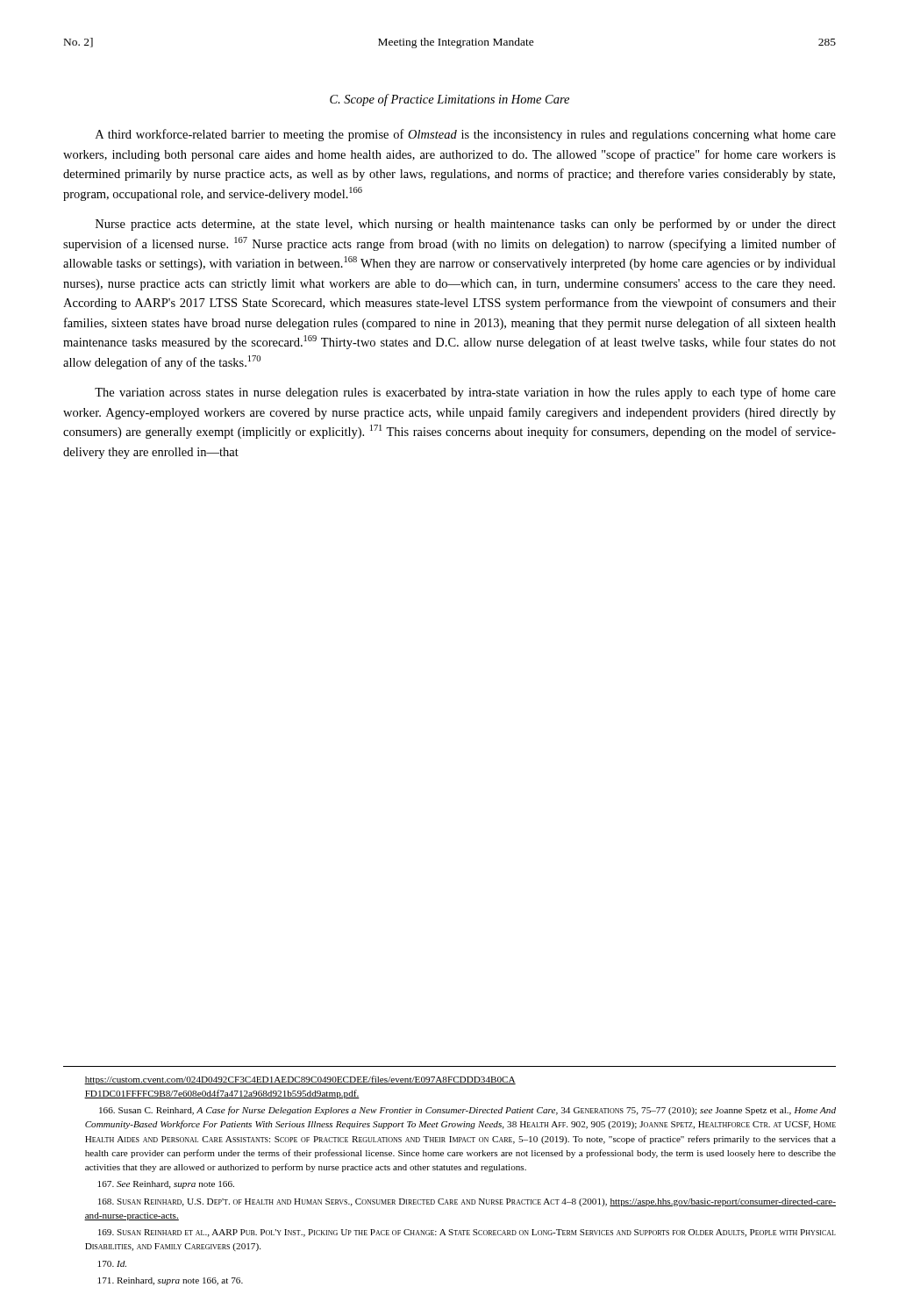Select the footnote with the text "Susan Reinhard et"
The image size is (899, 1316).
coord(450,1239)
